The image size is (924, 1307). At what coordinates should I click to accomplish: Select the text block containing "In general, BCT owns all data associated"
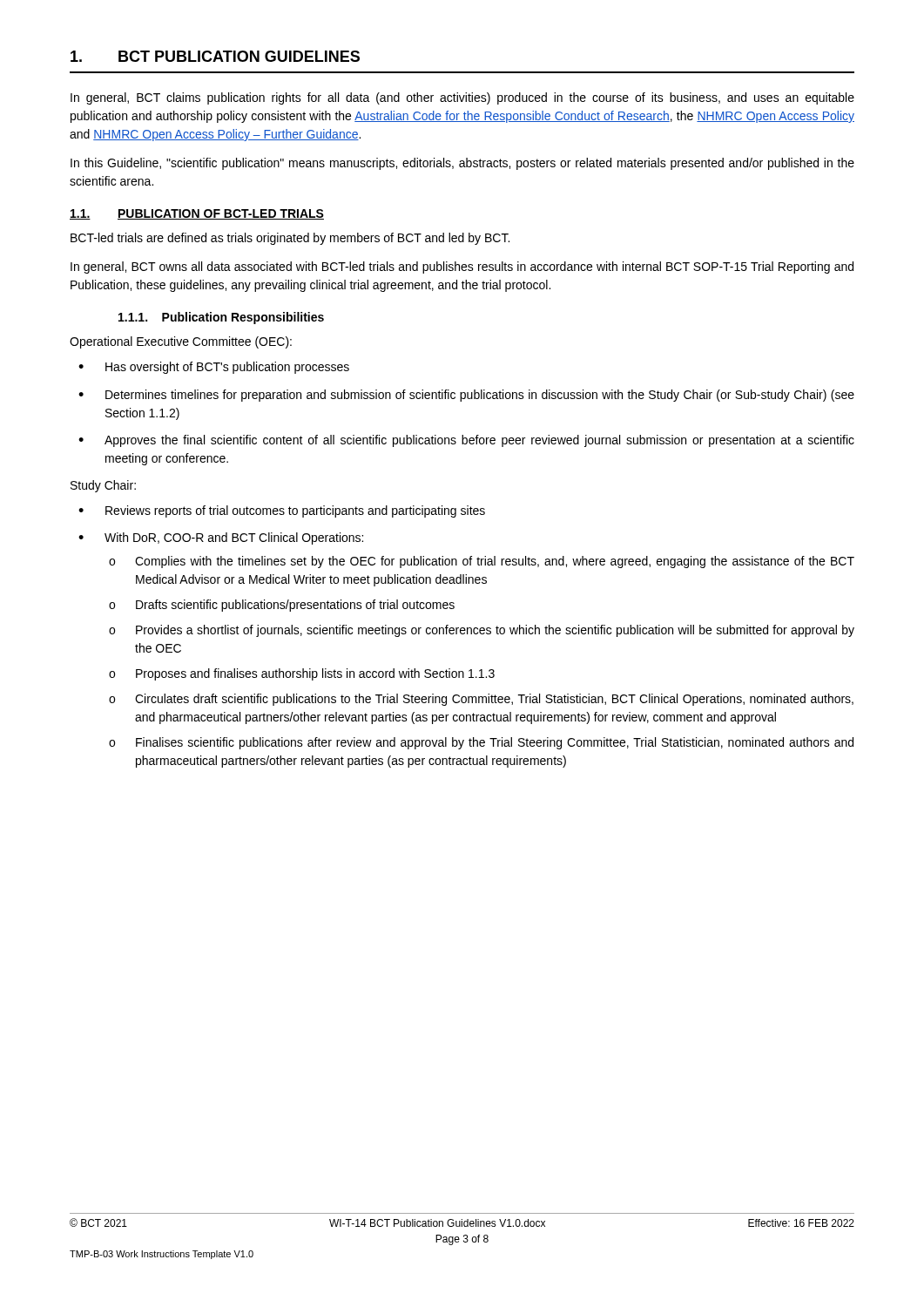[x=462, y=276]
